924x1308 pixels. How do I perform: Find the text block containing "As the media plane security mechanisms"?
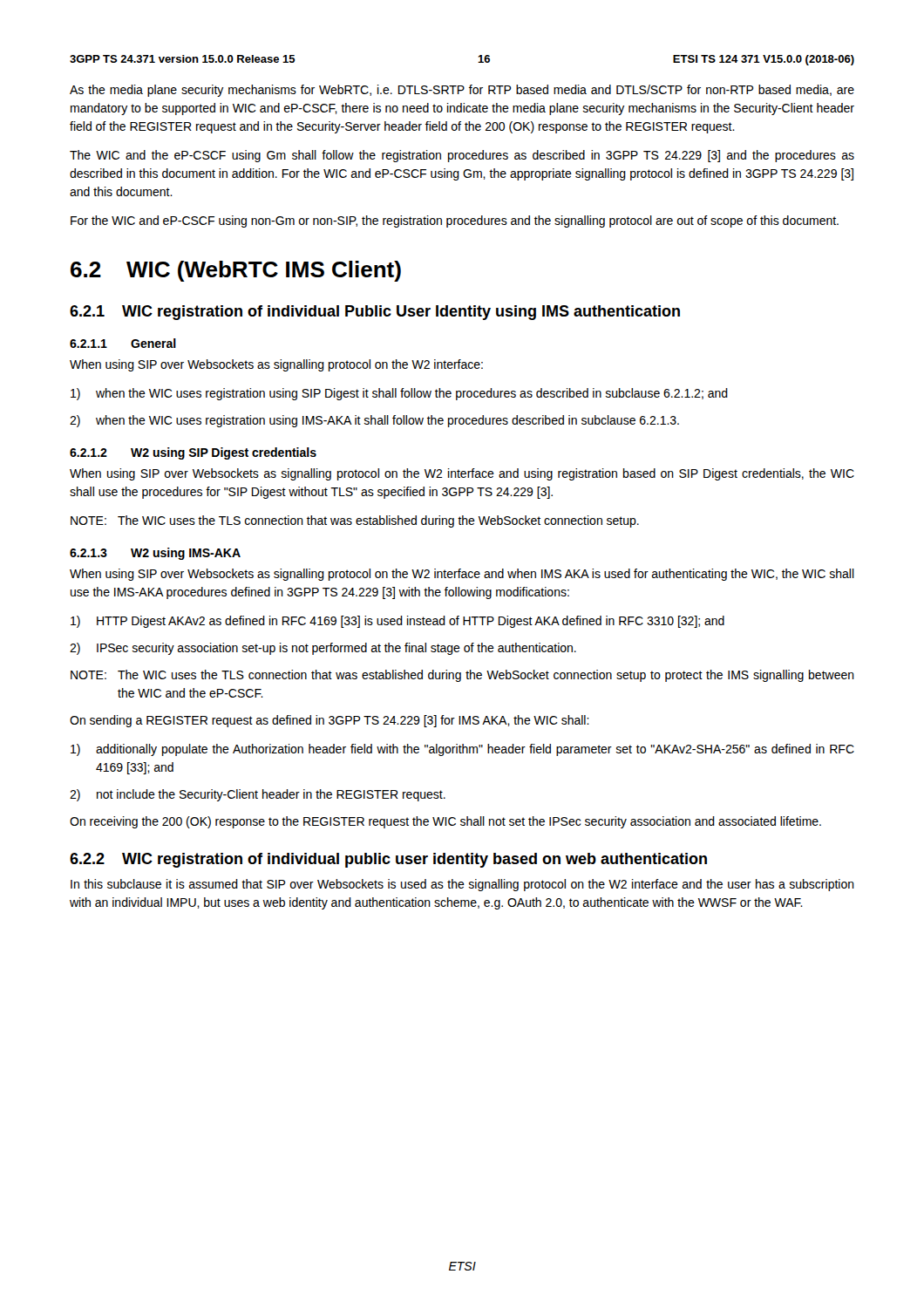(462, 109)
